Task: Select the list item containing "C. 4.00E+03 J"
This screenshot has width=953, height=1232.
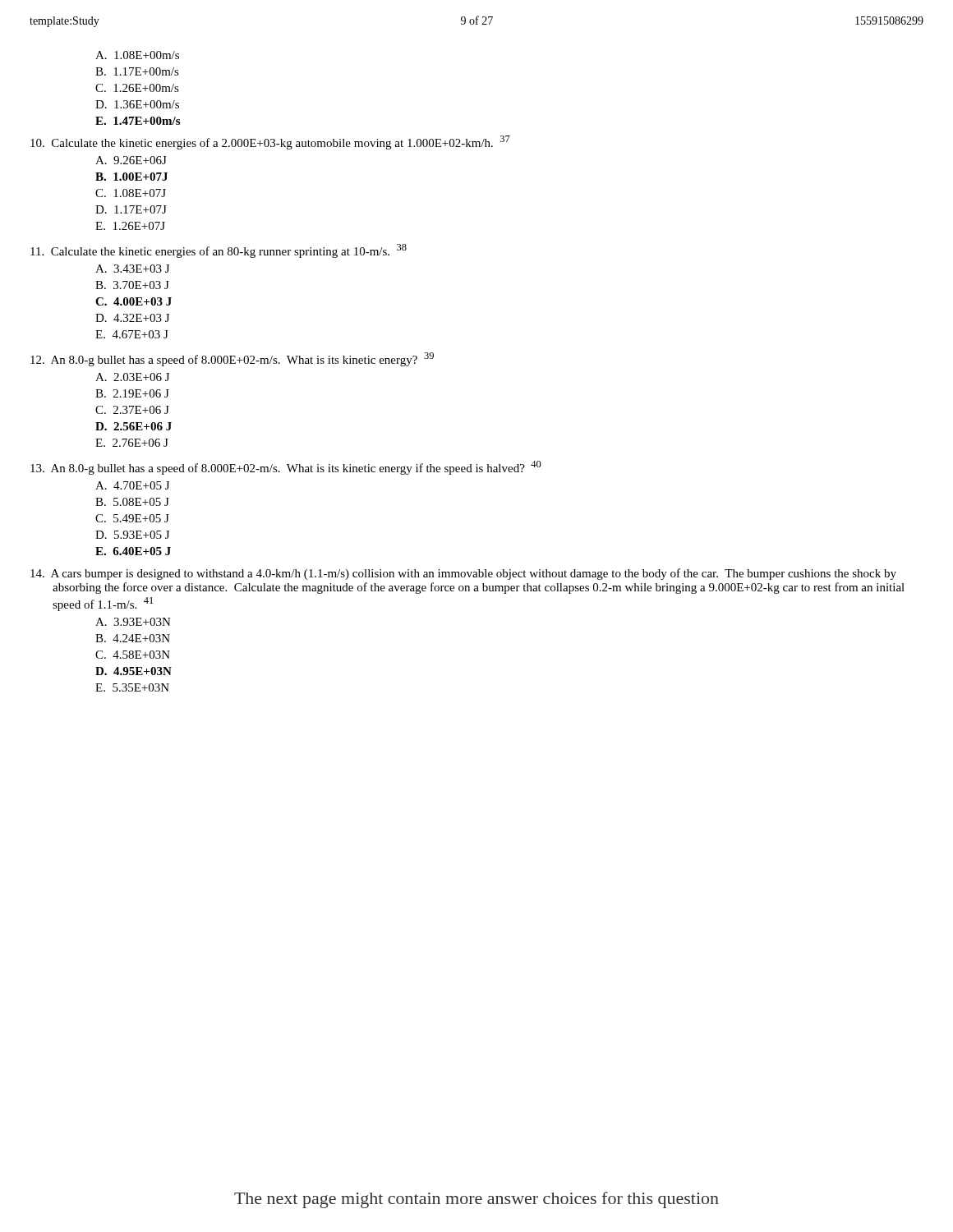Action: click(134, 301)
